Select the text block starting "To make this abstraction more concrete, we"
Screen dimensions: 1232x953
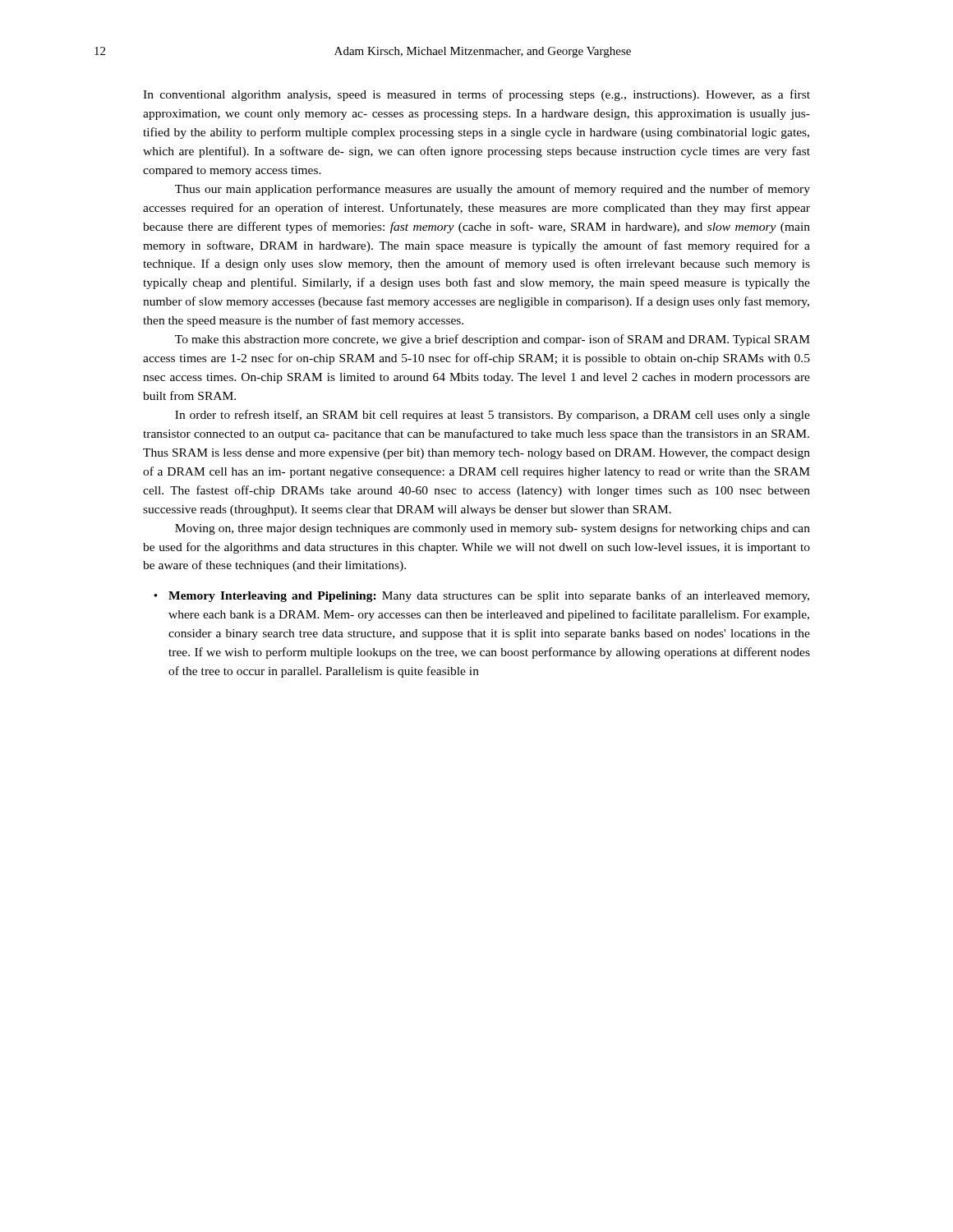[x=476, y=368]
